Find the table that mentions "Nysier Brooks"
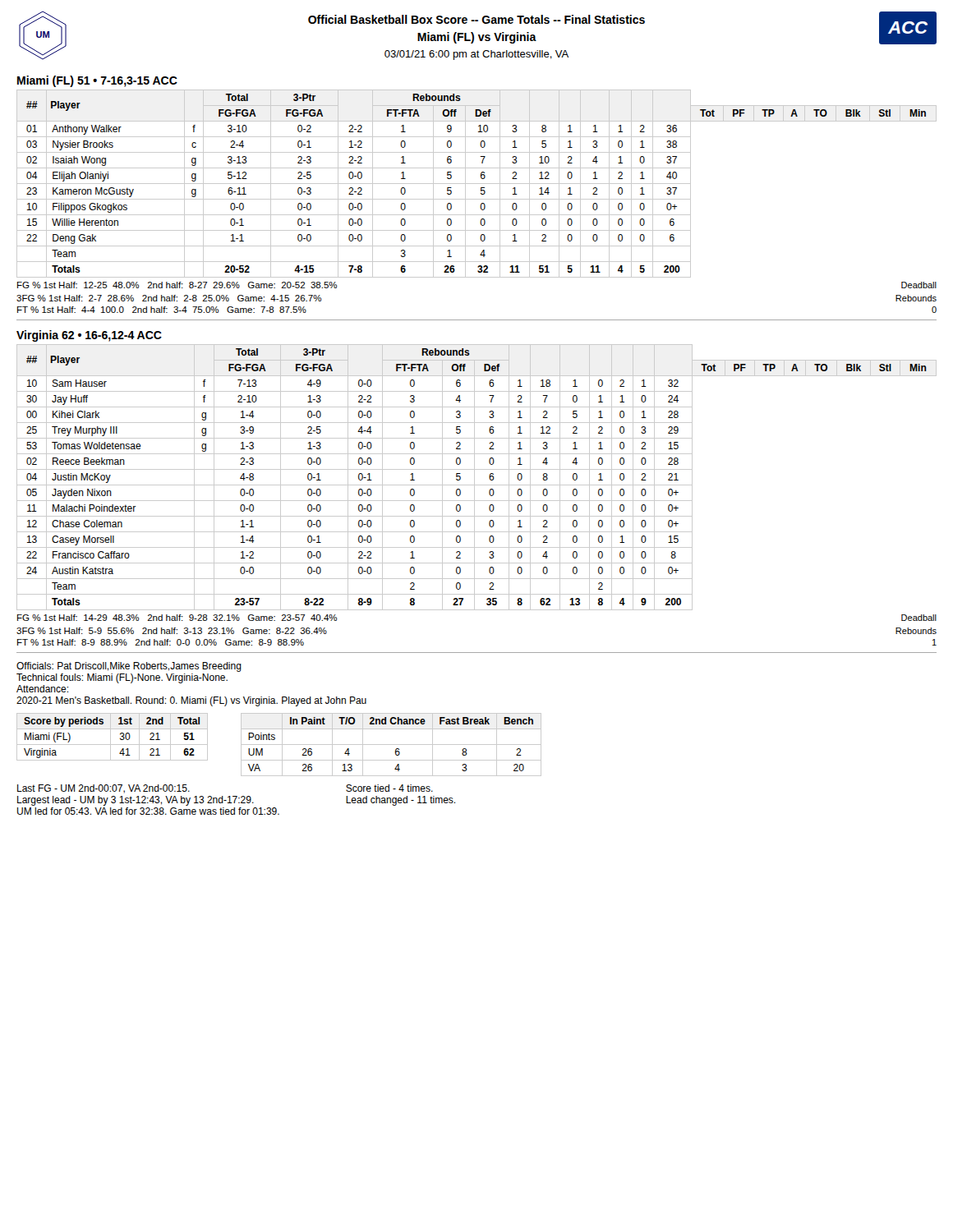This screenshot has height=1232, width=953. click(x=476, y=183)
